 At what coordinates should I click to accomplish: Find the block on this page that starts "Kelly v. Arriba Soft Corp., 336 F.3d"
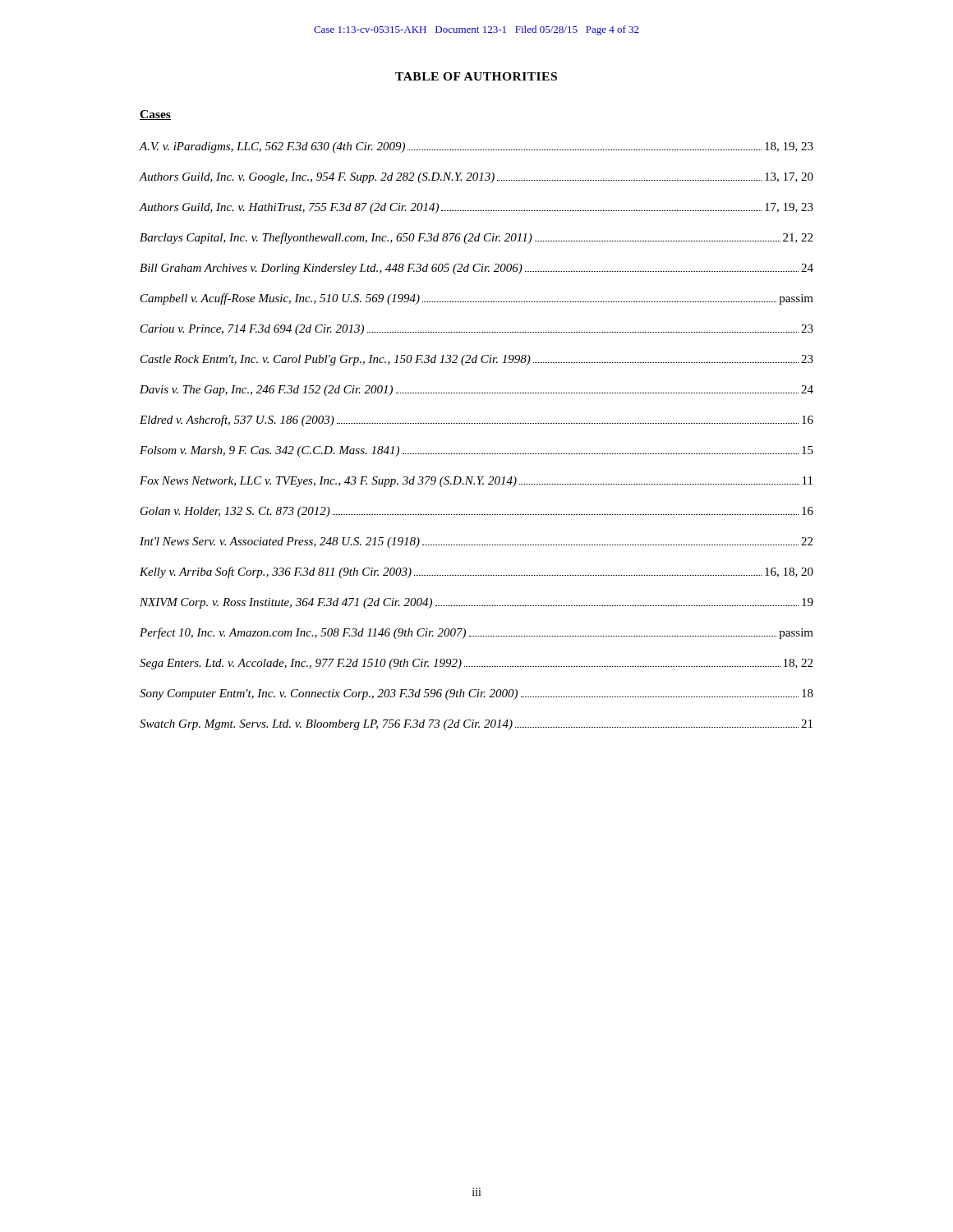coord(476,572)
